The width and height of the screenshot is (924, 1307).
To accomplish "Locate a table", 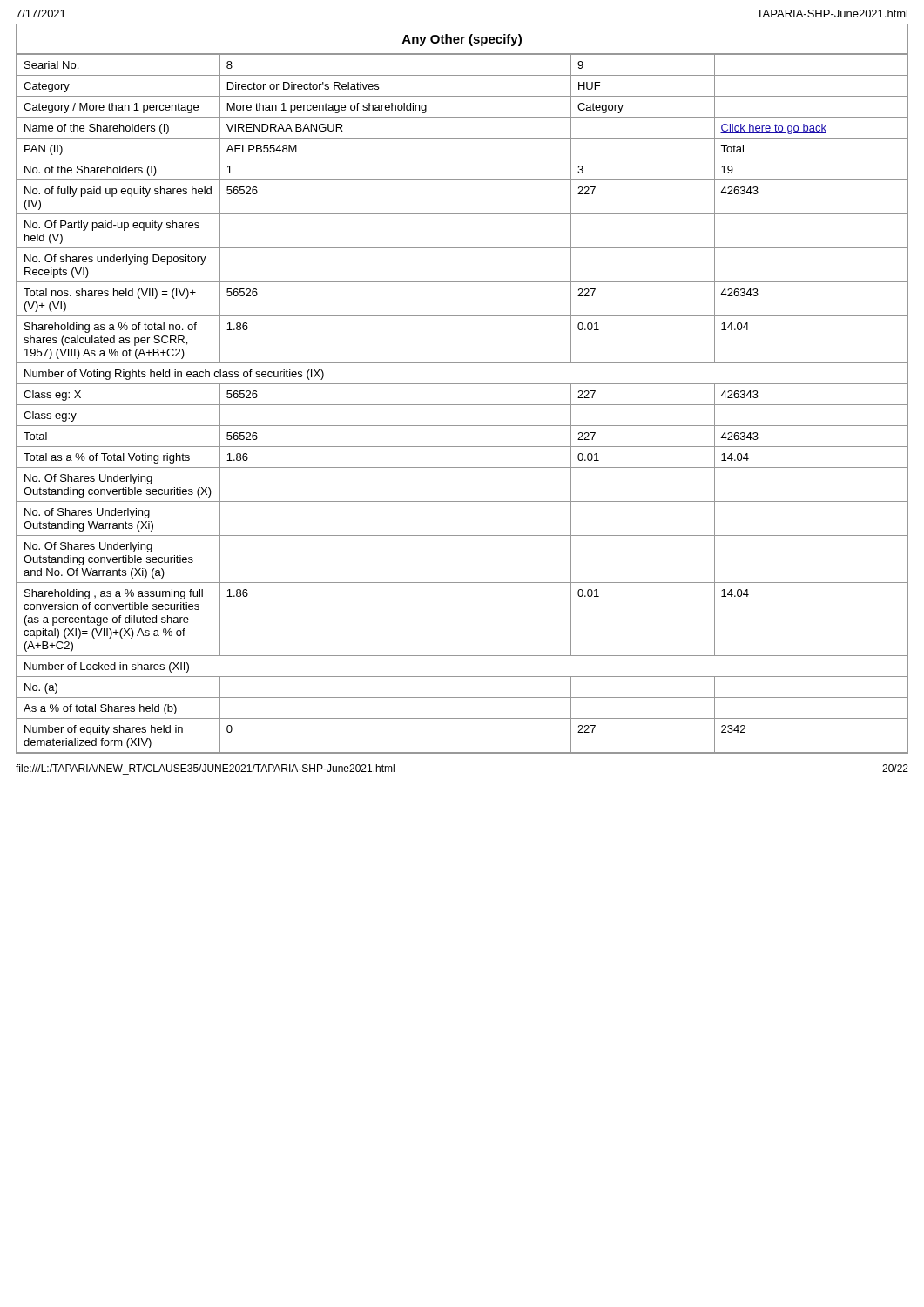I will pyautogui.click(x=462, y=403).
